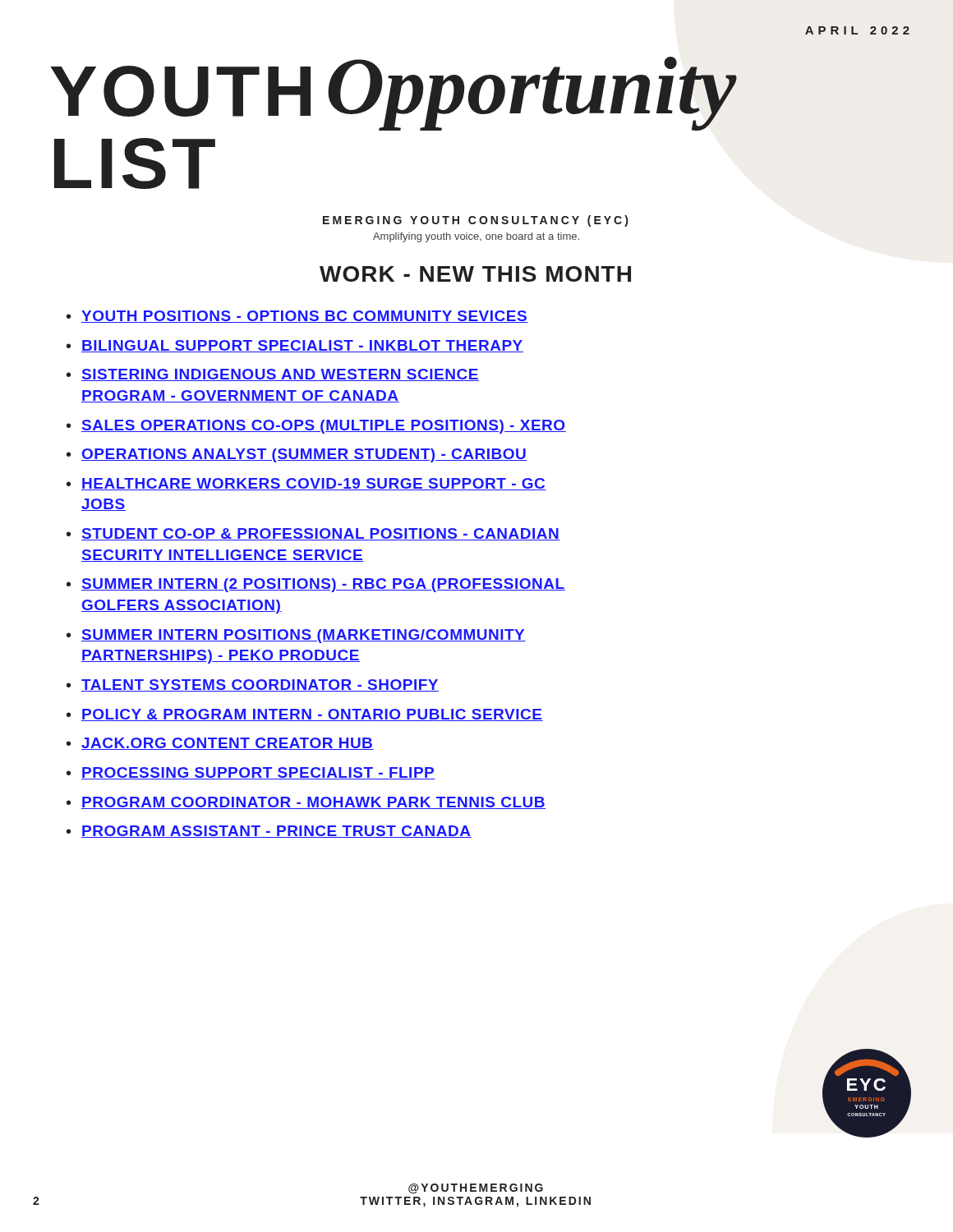This screenshot has height=1232, width=953.
Task: Locate the block of text that opens with "• PROCESSING SUPPORT SPECIALIST -"
Action: [x=250, y=773]
